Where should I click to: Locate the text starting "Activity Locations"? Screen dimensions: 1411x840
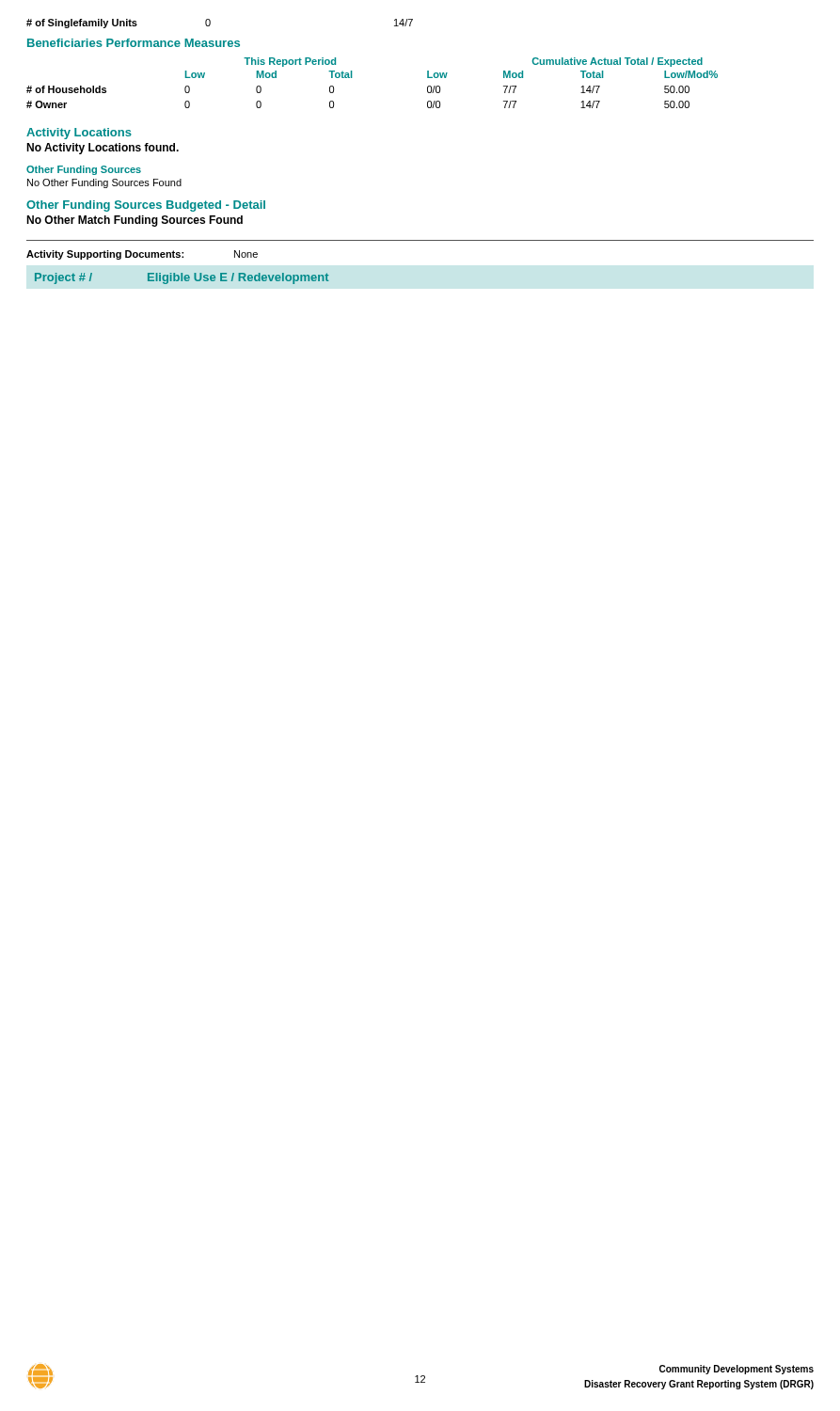coord(79,132)
